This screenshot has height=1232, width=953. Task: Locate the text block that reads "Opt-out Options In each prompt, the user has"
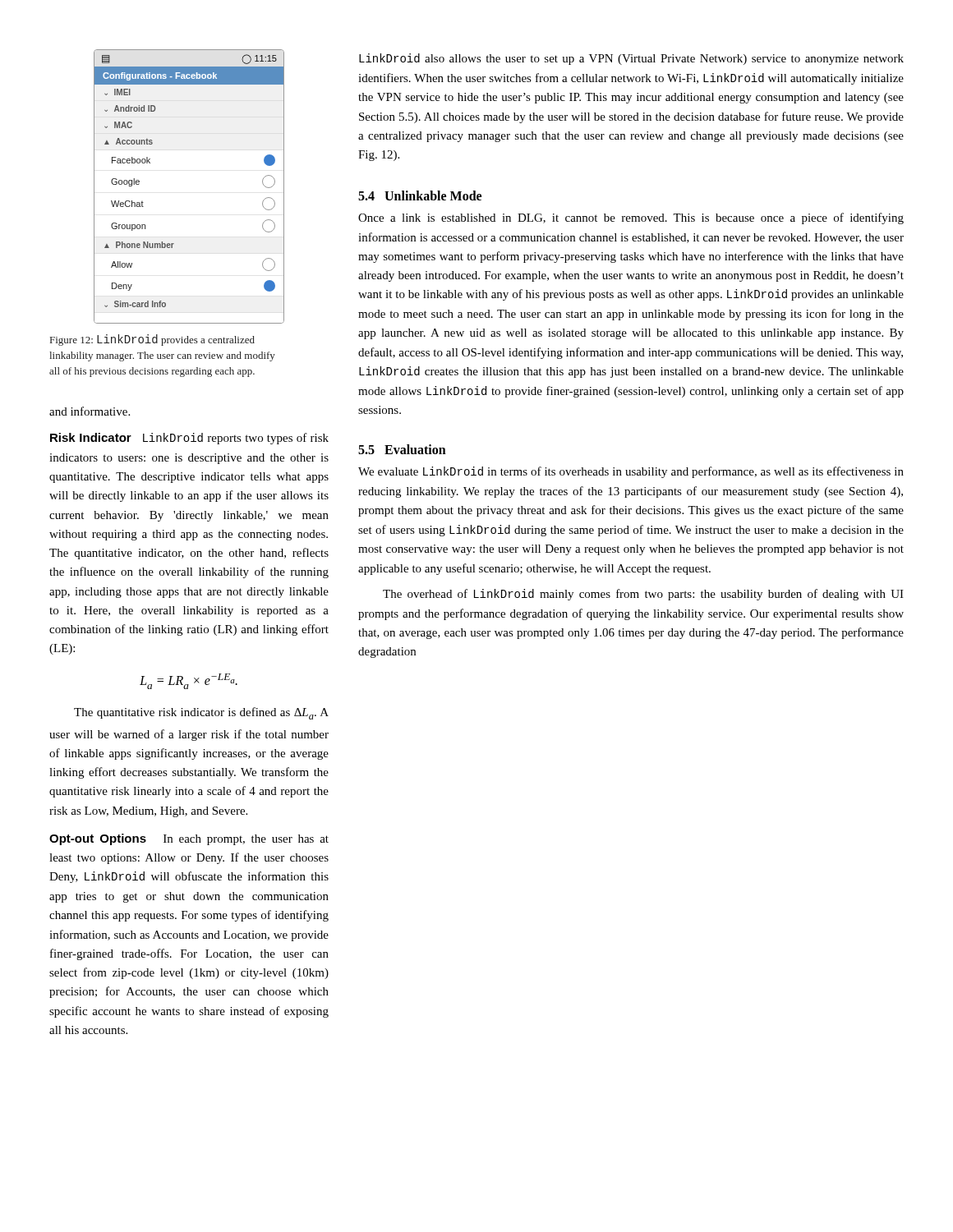tap(189, 934)
